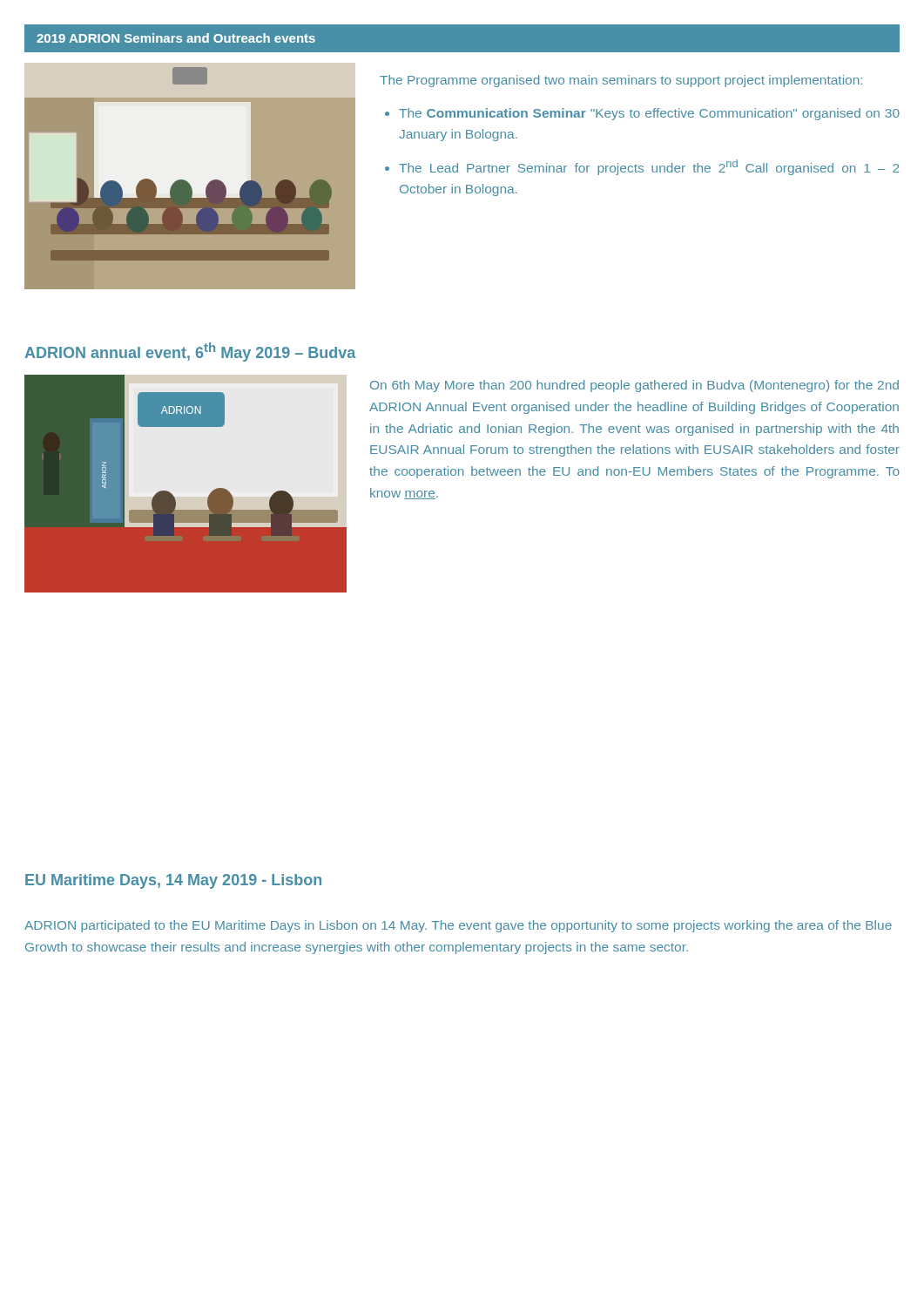Locate the block of text that opens with "The Communication Seminar "Keys to effective"

649,123
